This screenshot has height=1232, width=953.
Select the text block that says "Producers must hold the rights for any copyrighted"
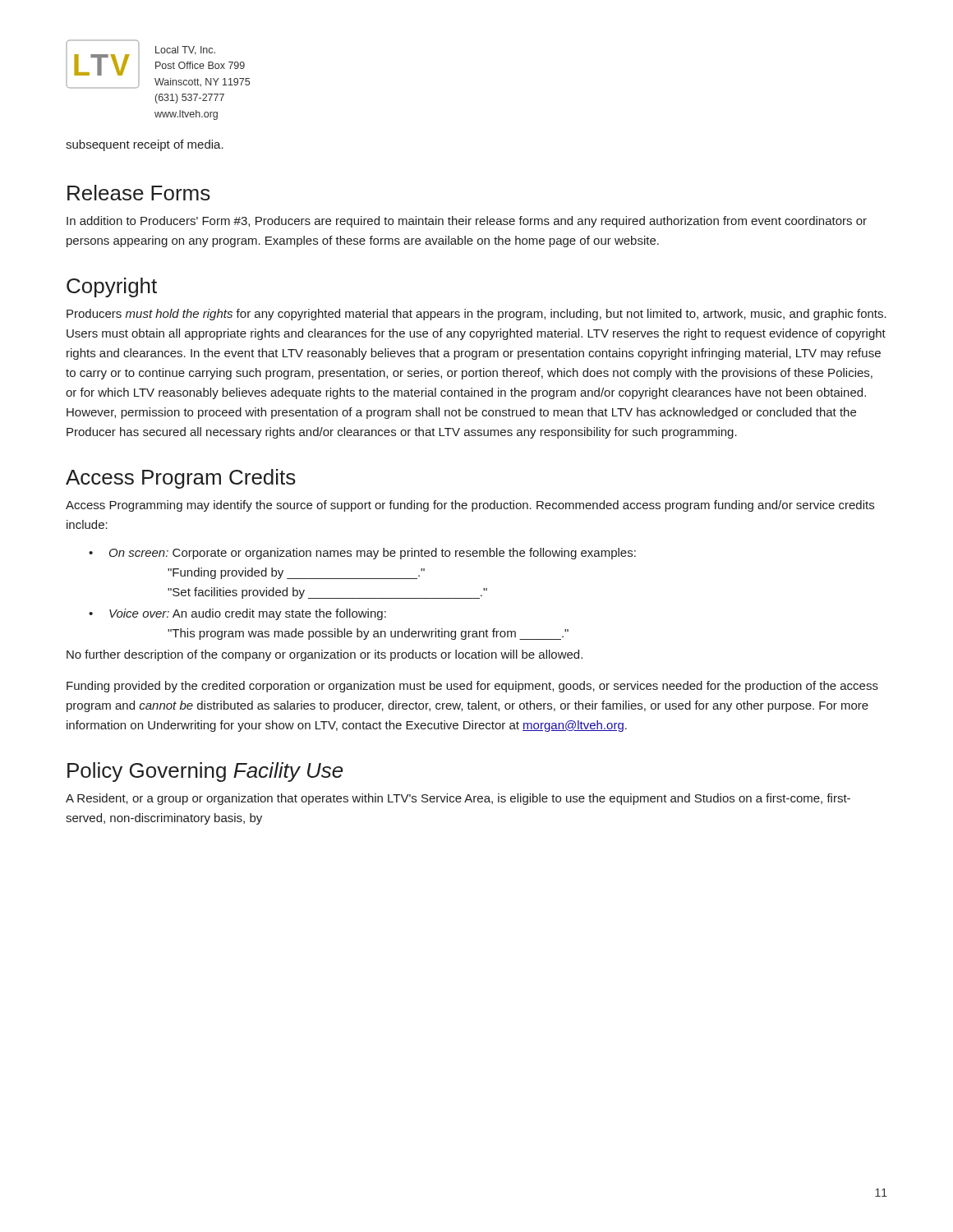click(476, 372)
